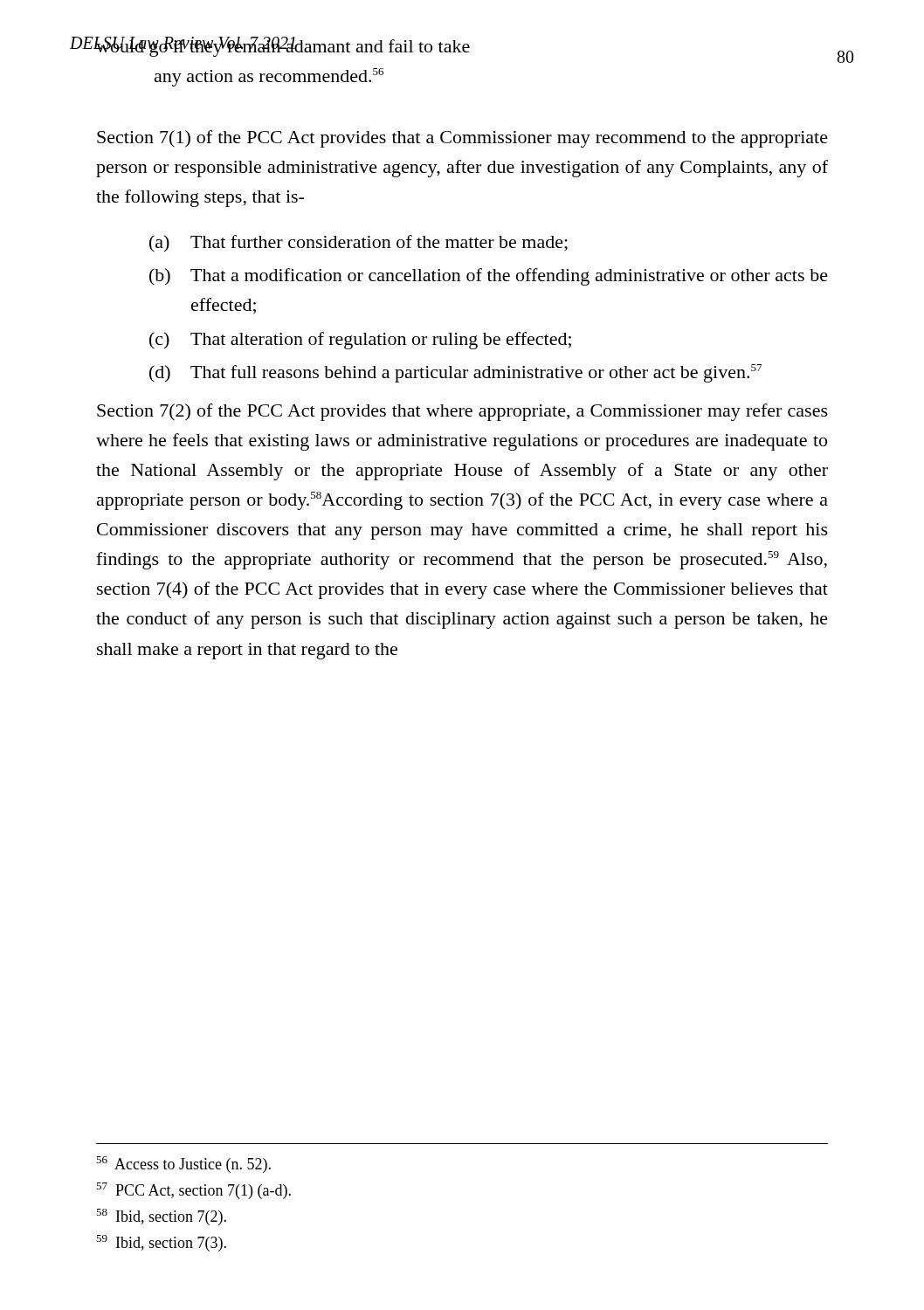Select the list item that says "(c) That alteration of regulation or ruling"
924x1310 pixels.
[488, 339]
